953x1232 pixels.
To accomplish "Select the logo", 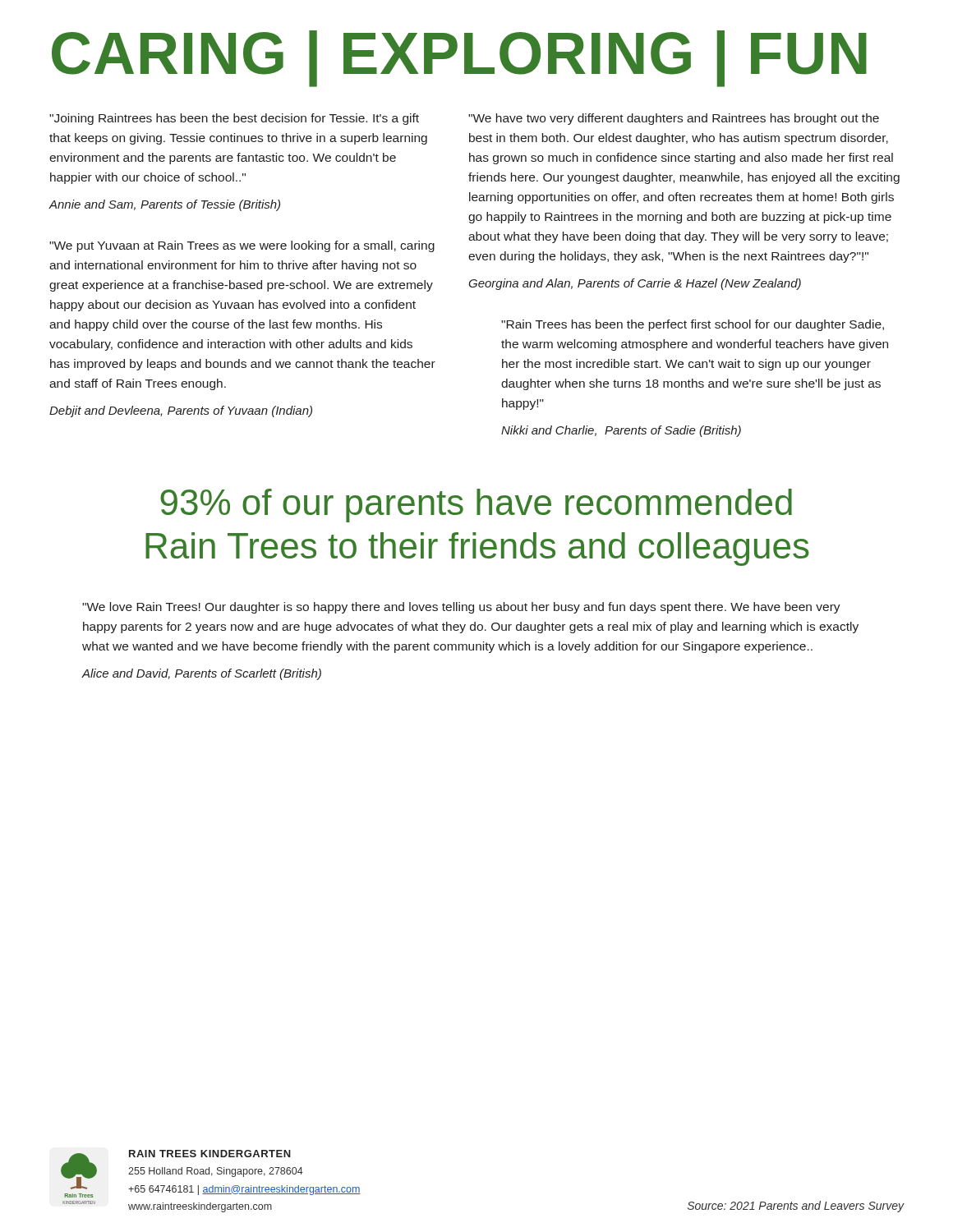I will tap(79, 1179).
